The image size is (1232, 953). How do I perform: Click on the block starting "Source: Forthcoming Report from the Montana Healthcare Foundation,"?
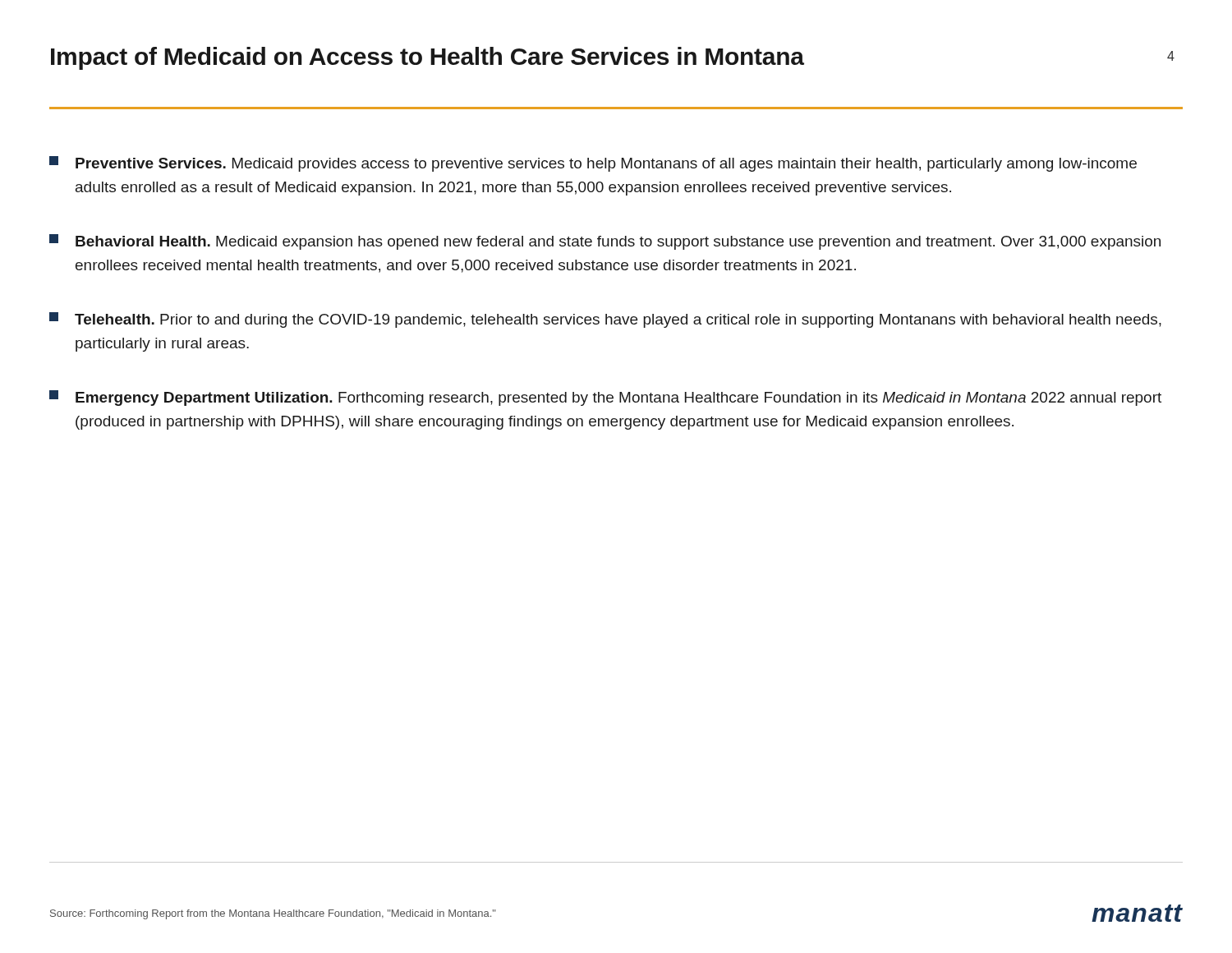[x=273, y=913]
